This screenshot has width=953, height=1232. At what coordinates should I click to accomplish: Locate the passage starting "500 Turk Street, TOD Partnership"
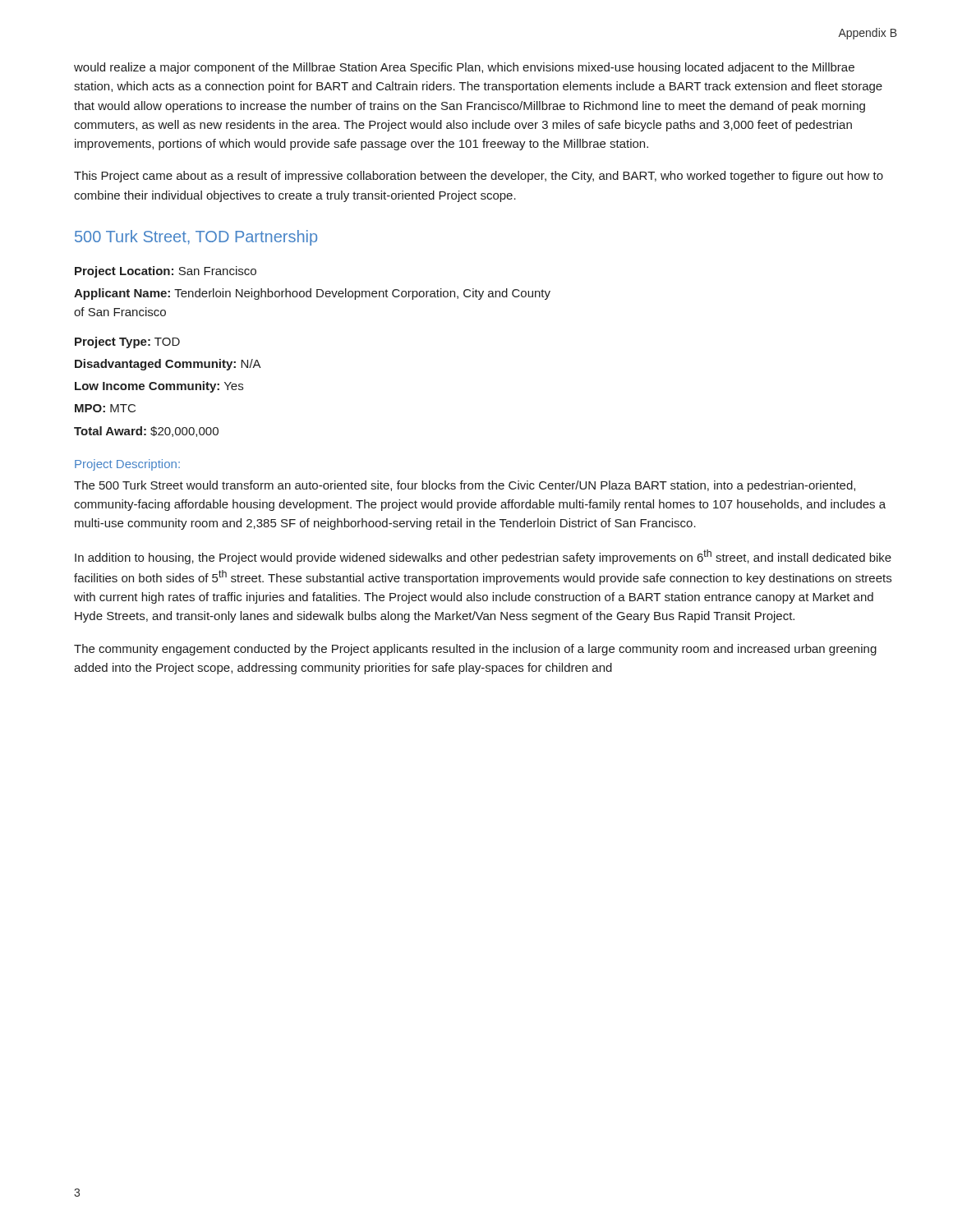[x=196, y=236]
